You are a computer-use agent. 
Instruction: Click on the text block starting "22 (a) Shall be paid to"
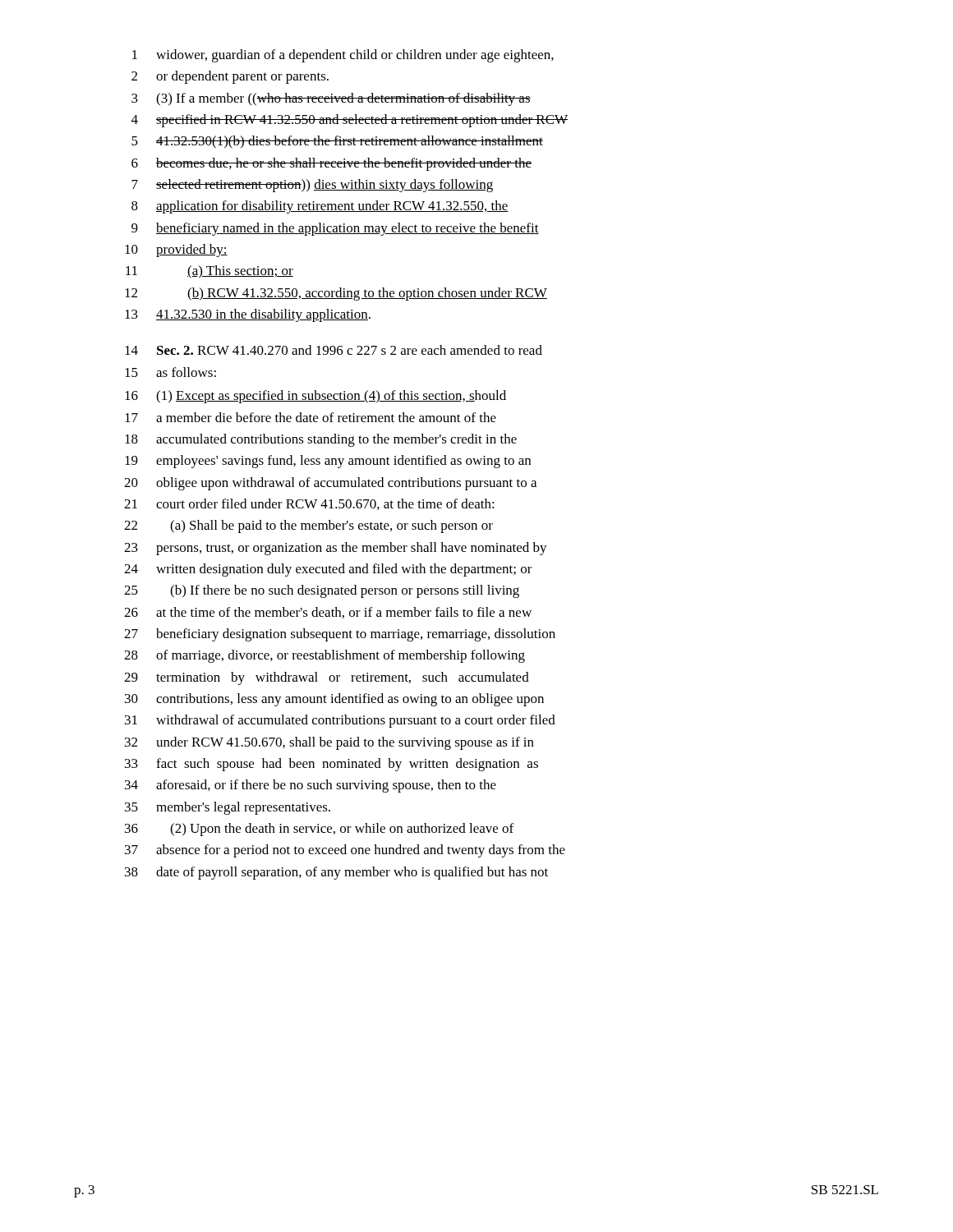coord(476,526)
